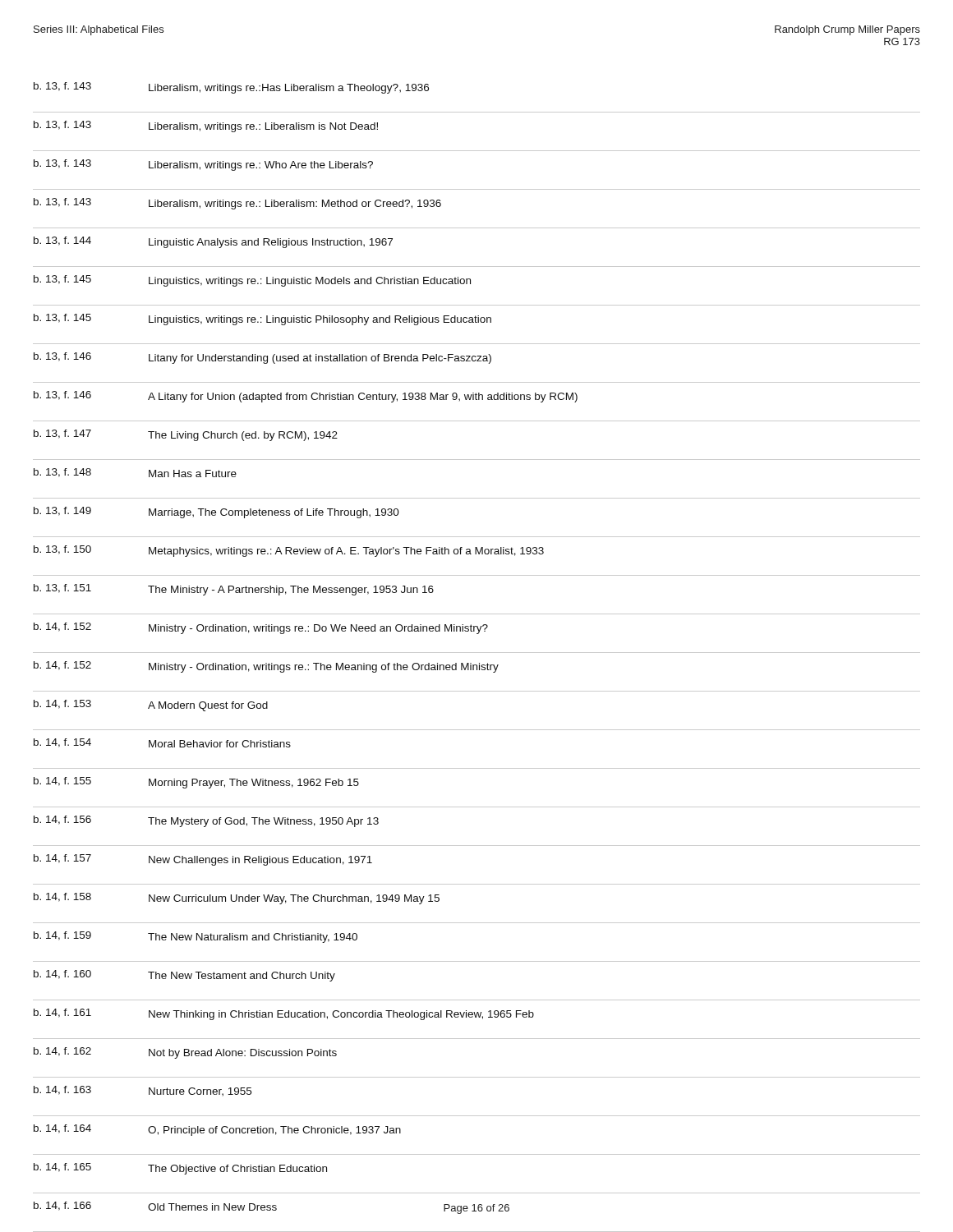Navigate to the element starting "b. 14, f. 166"
This screenshot has height=1232, width=953.
[476, 1207]
